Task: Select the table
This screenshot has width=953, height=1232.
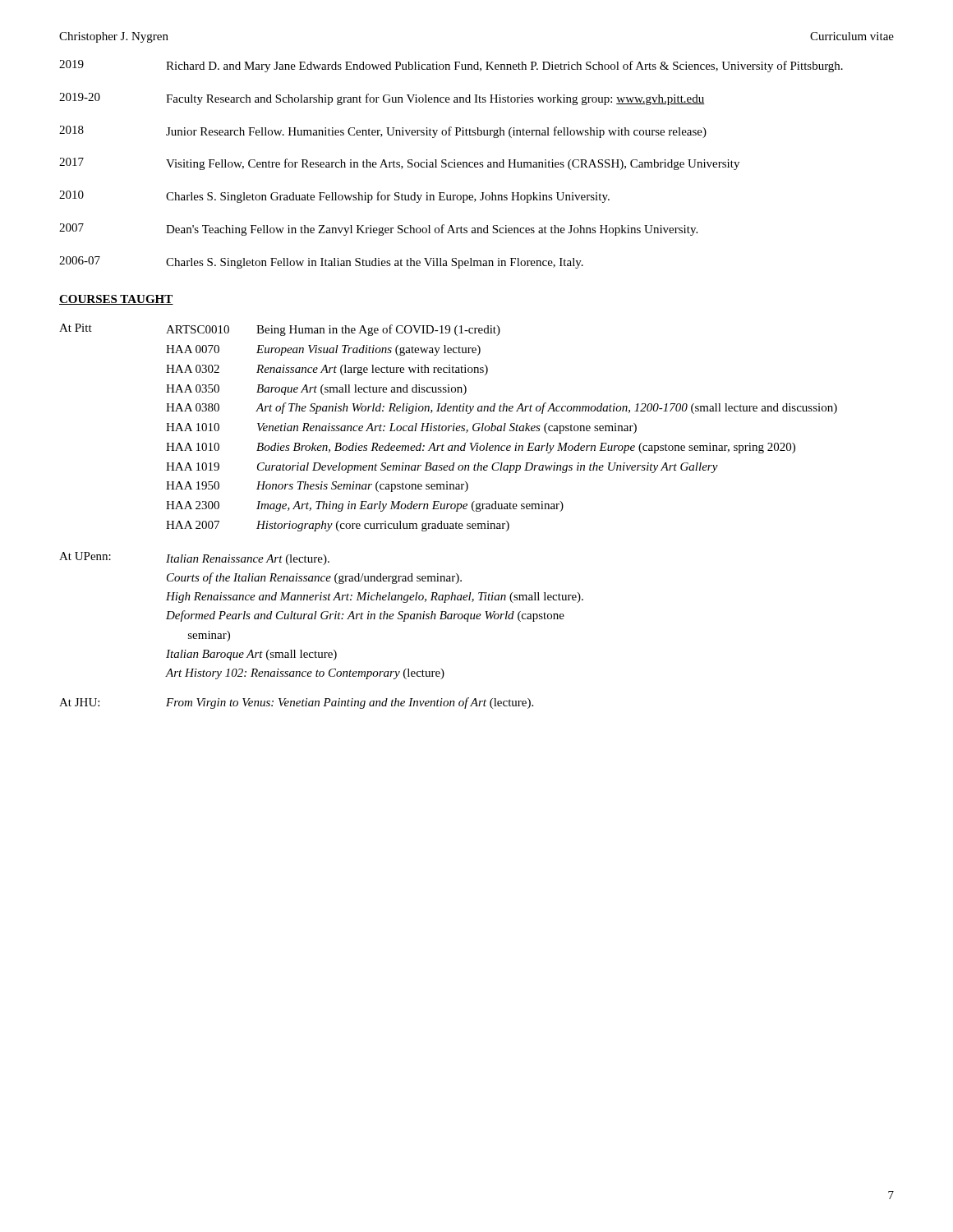Action: [476, 429]
